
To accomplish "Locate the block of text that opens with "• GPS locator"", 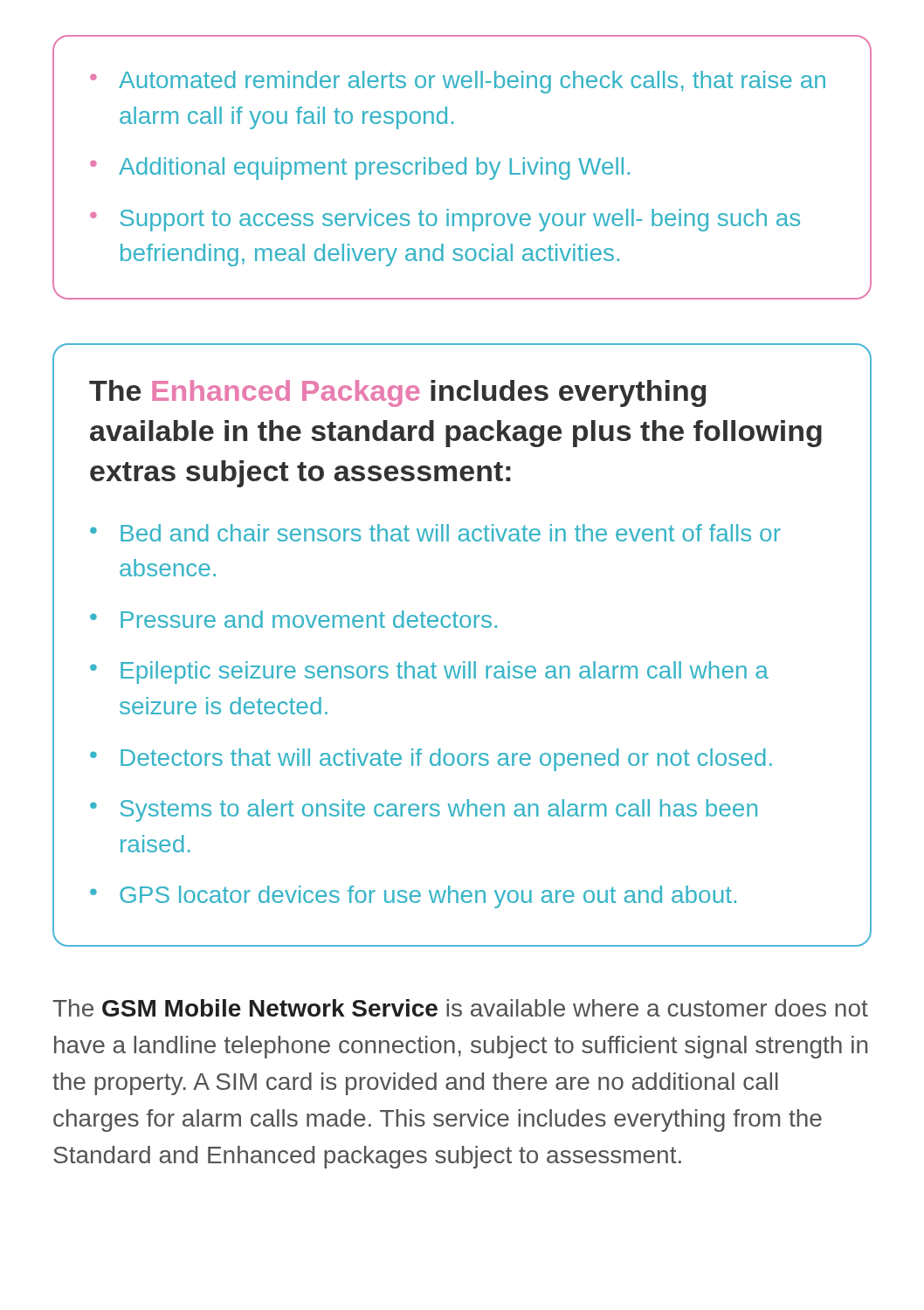I will [414, 896].
